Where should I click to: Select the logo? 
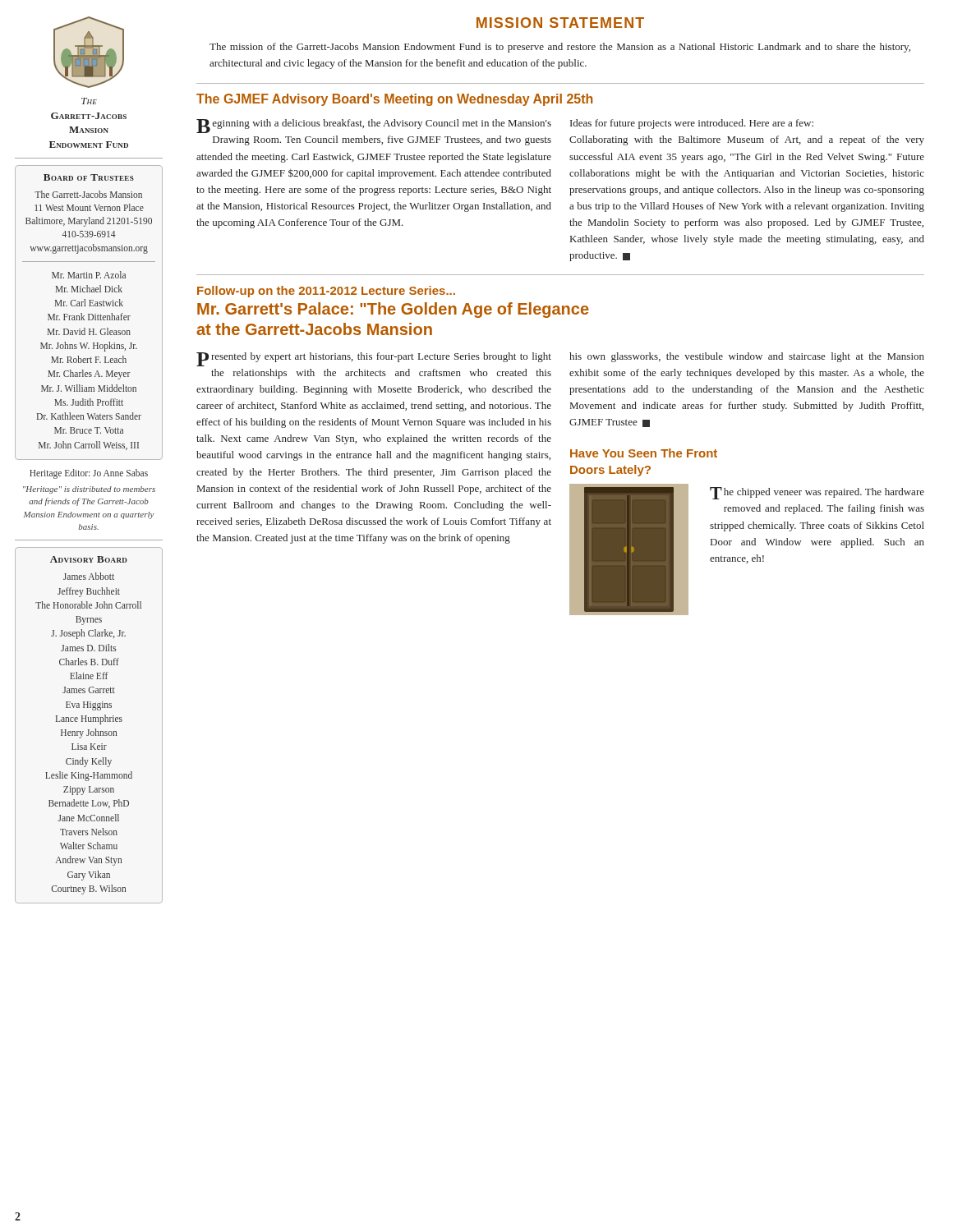[89, 52]
